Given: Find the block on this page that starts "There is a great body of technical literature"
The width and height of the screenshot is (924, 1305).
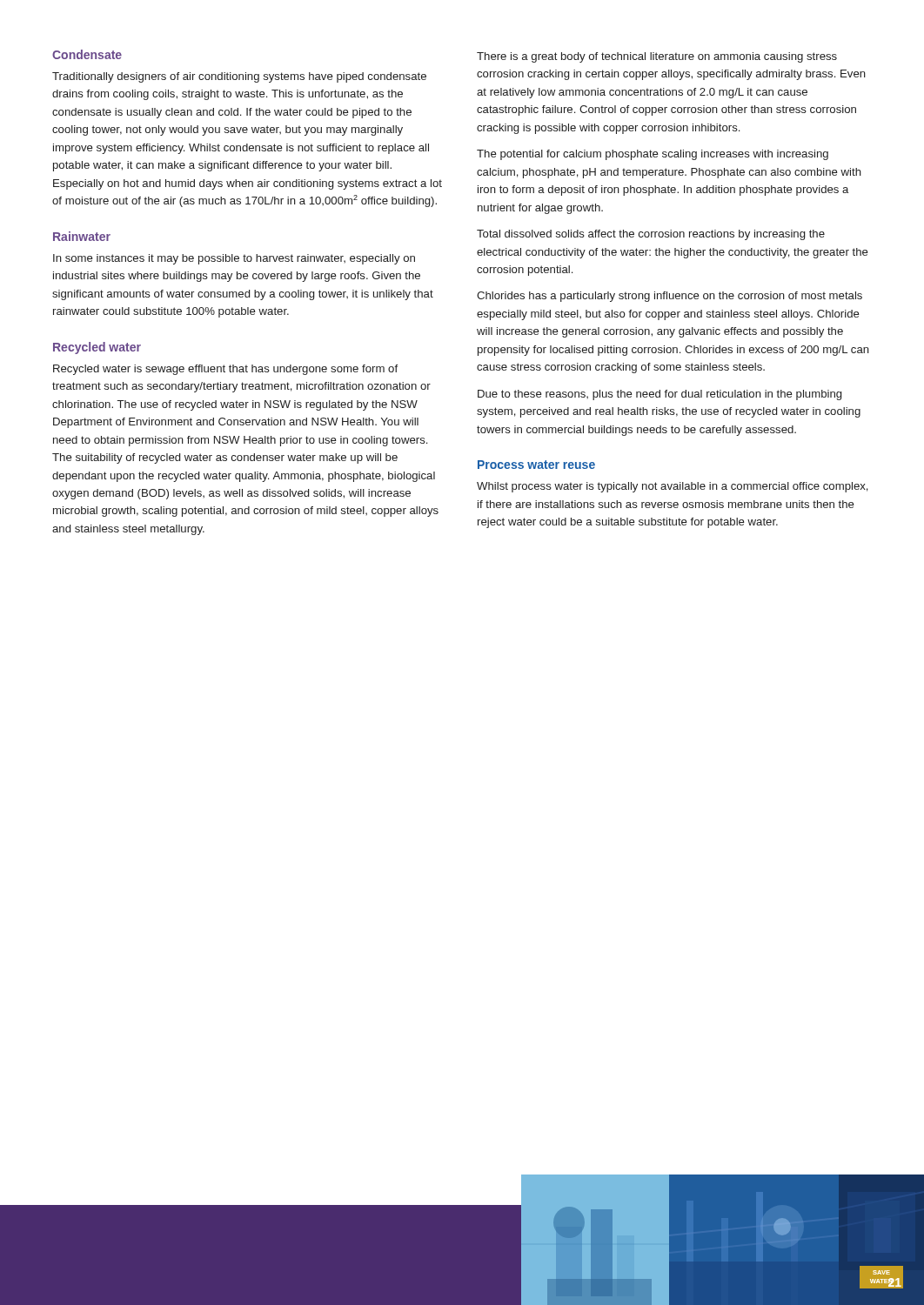Looking at the screenshot, I should (671, 92).
